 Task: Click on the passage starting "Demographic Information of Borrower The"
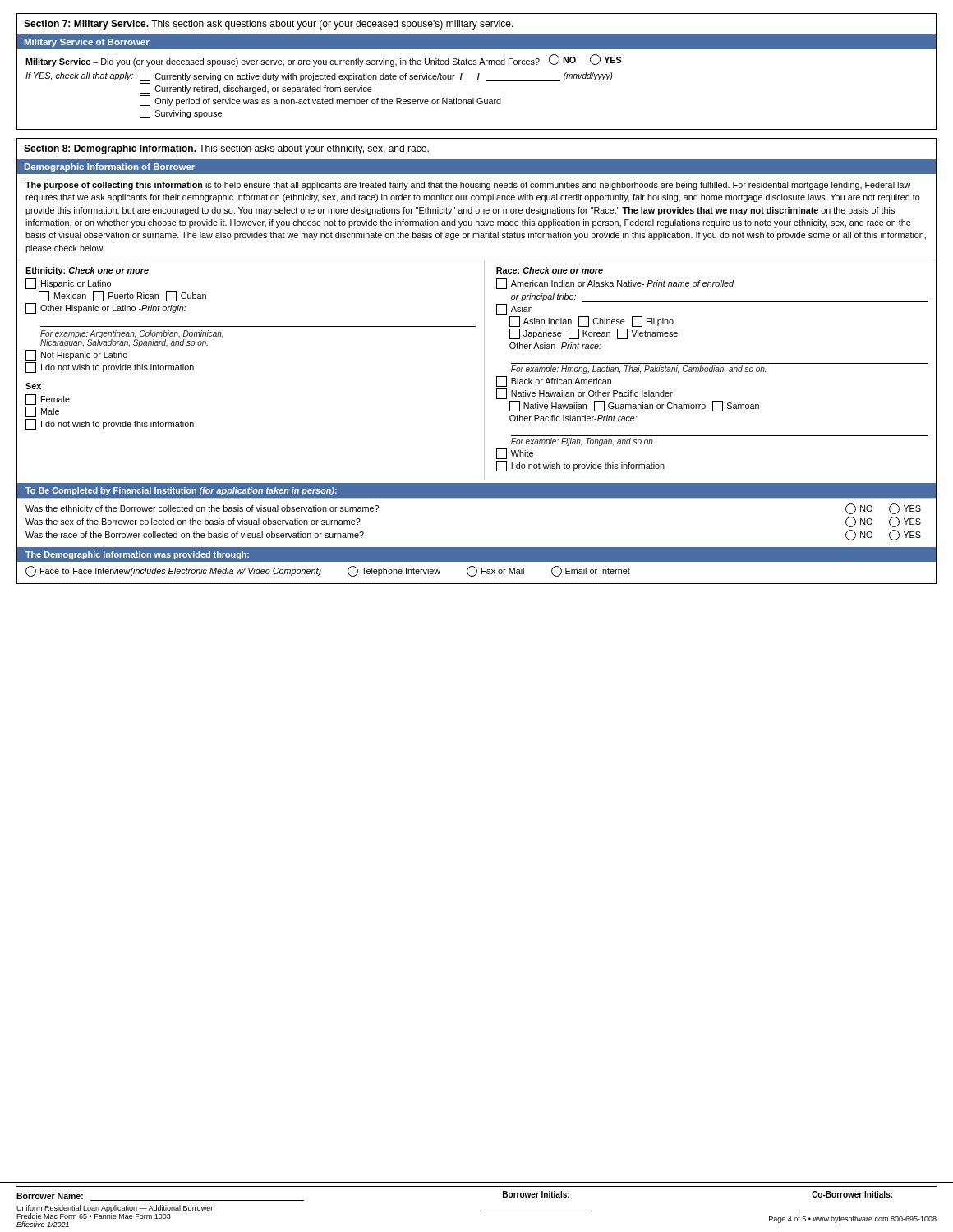(476, 371)
